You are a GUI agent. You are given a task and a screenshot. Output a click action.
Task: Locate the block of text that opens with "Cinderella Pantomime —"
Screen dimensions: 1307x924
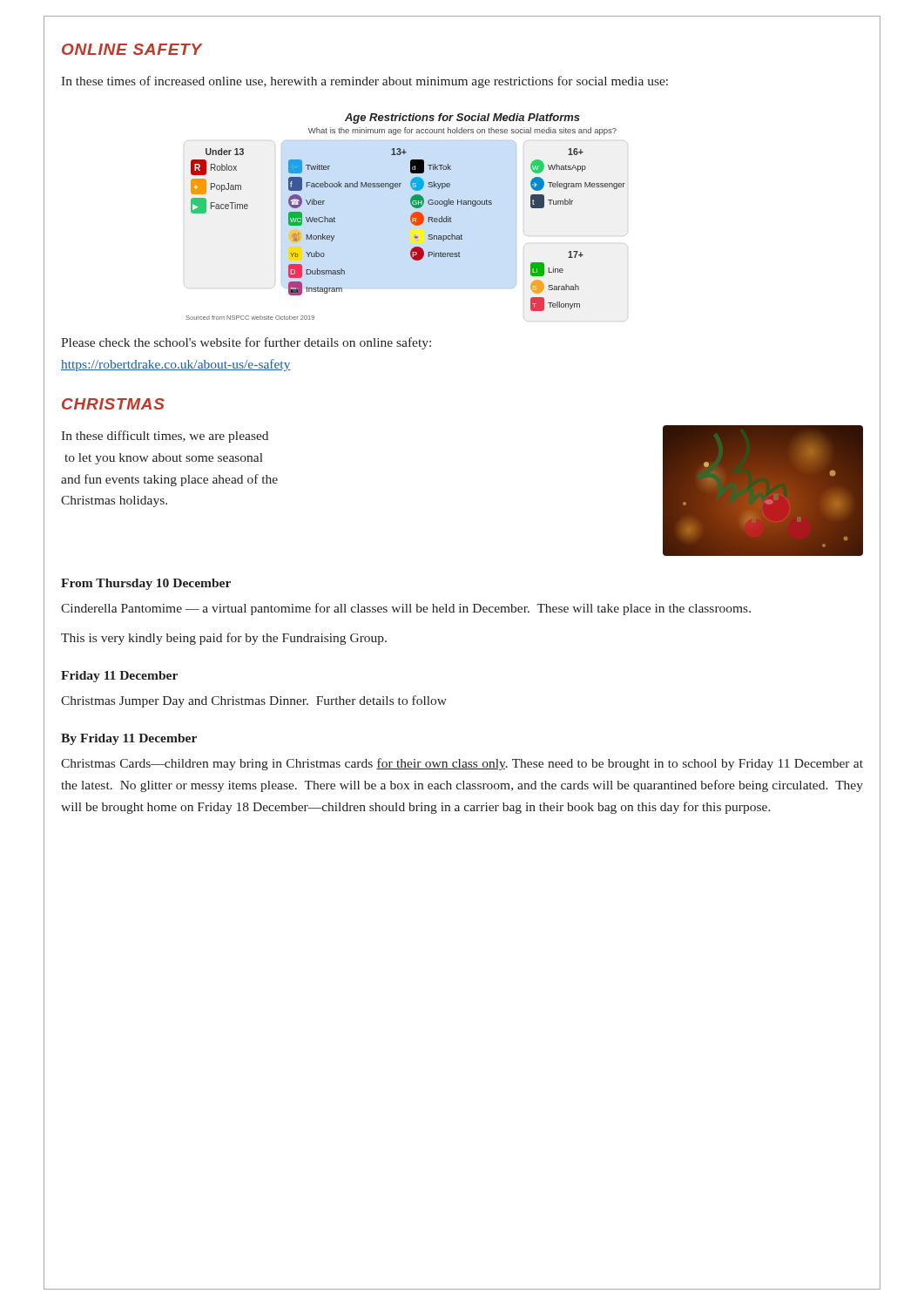[406, 608]
